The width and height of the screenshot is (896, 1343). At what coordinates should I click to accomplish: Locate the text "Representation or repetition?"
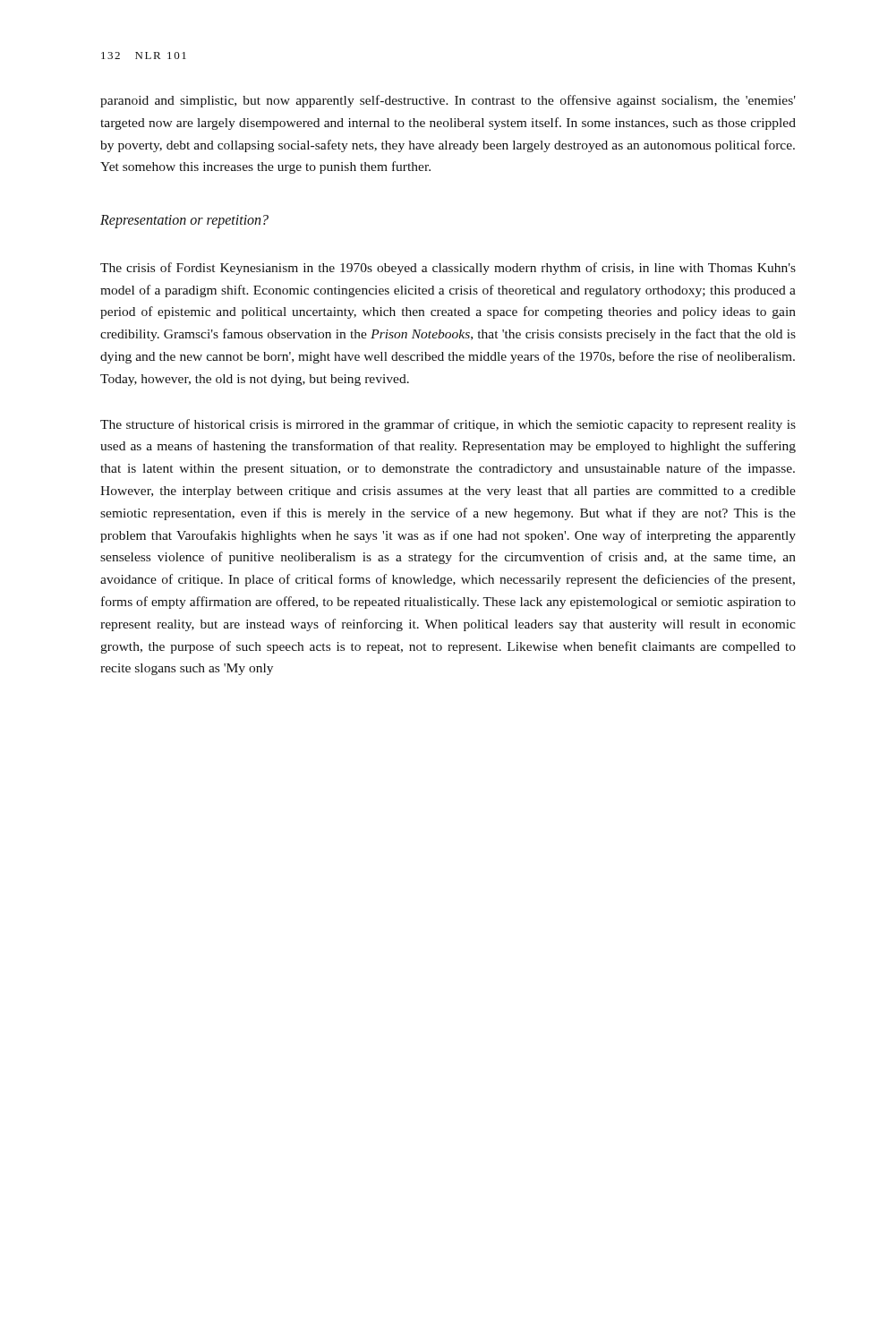tap(184, 220)
